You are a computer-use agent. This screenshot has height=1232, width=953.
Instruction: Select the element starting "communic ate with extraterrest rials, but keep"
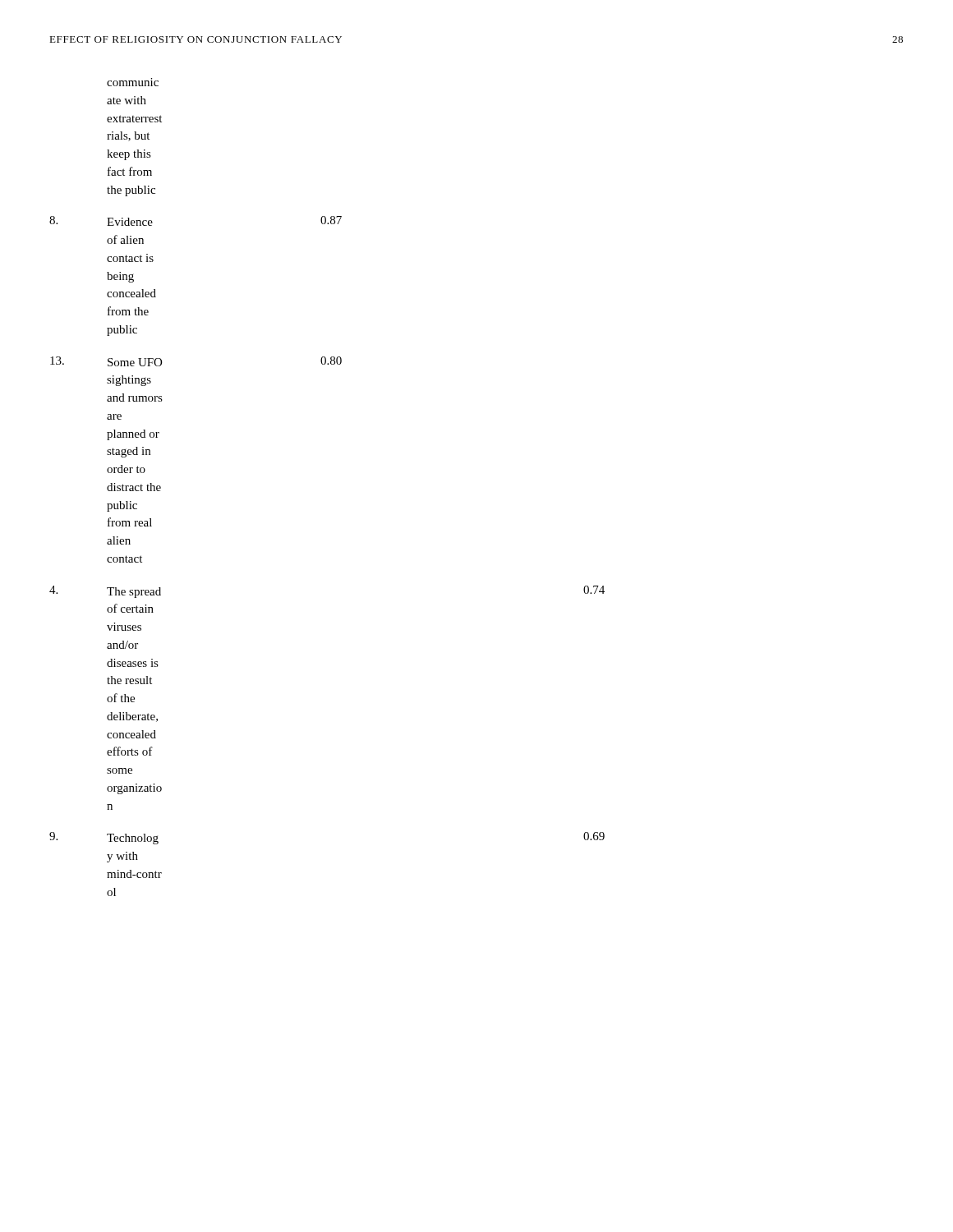[x=135, y=136]
